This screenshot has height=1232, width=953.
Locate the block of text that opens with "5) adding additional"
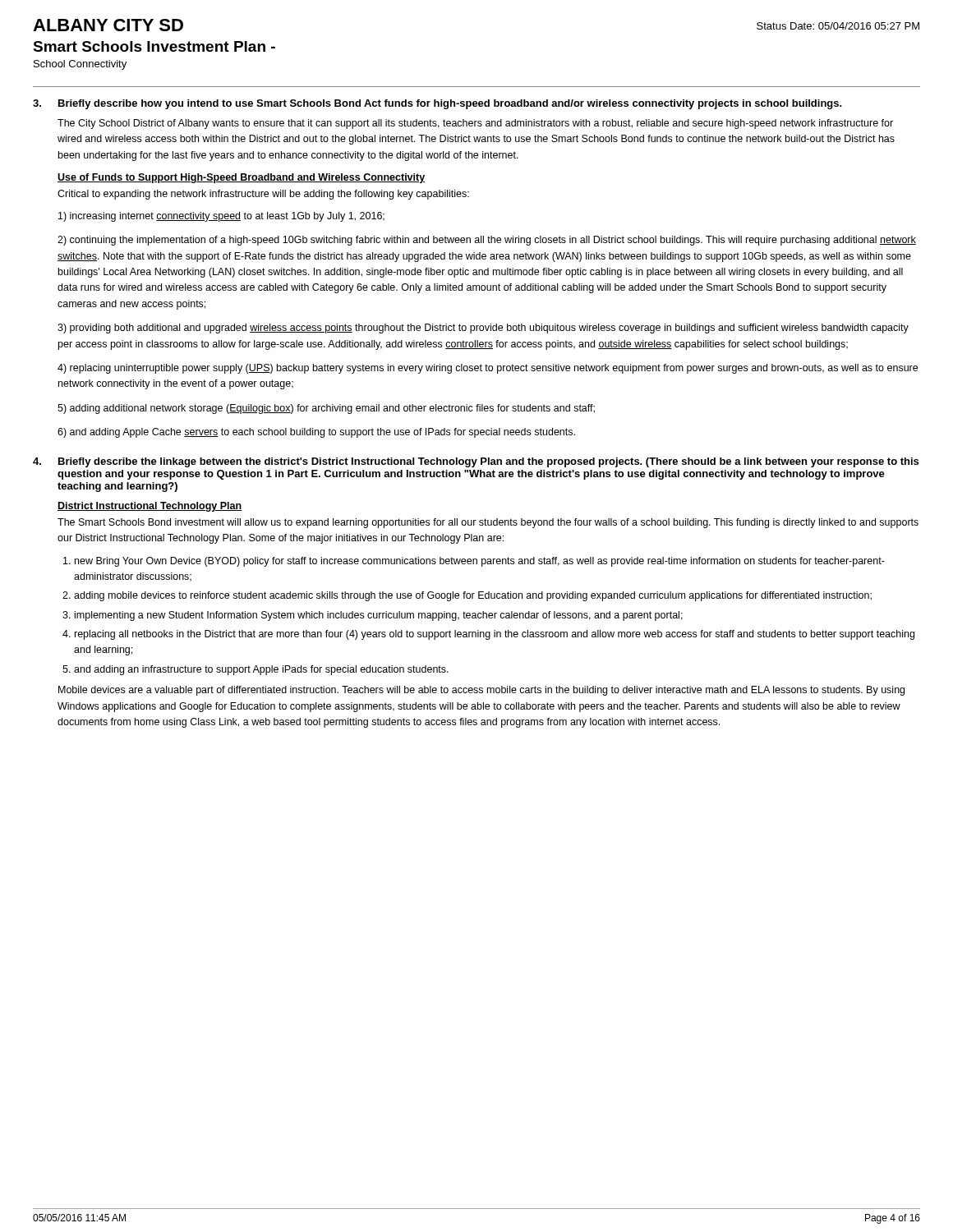pyautogui.click(x=327, y=408)
